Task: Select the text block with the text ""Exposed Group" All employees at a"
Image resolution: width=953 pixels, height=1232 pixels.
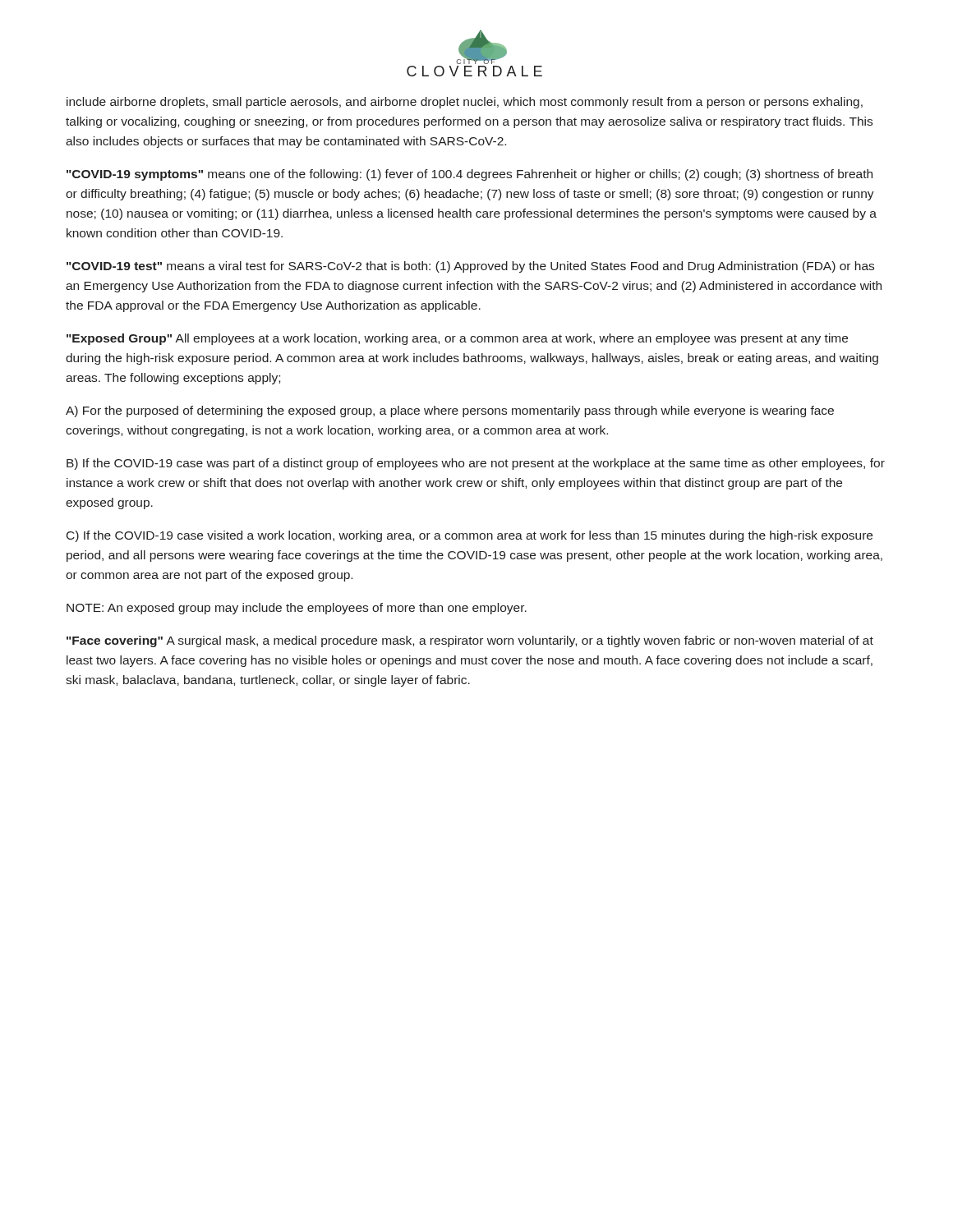Action: [x=476, y=358]
